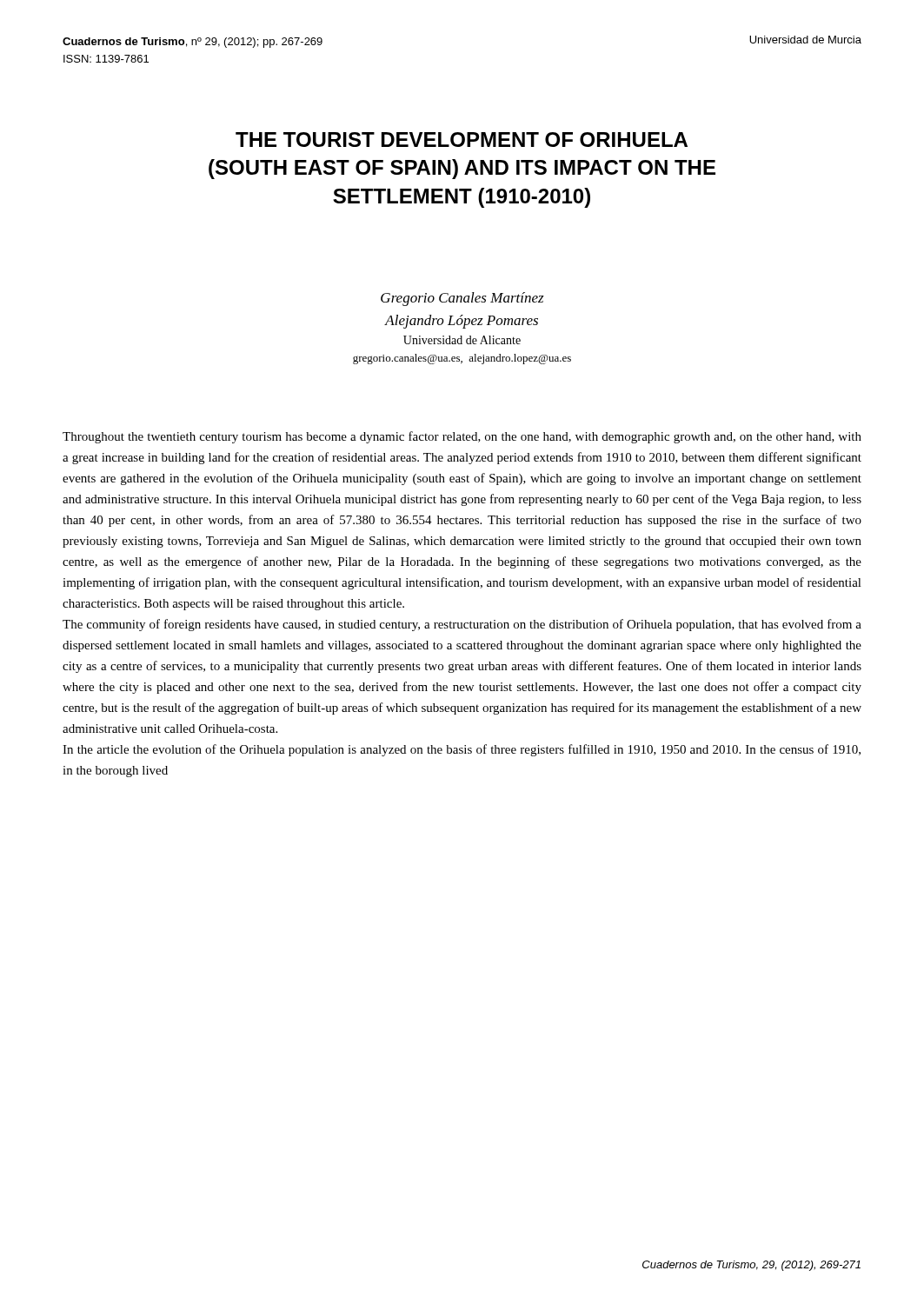
Task: Where is the passage that starts "Throughout the twentieth"?
Action: pyautogui.click(x=462, y=520)
